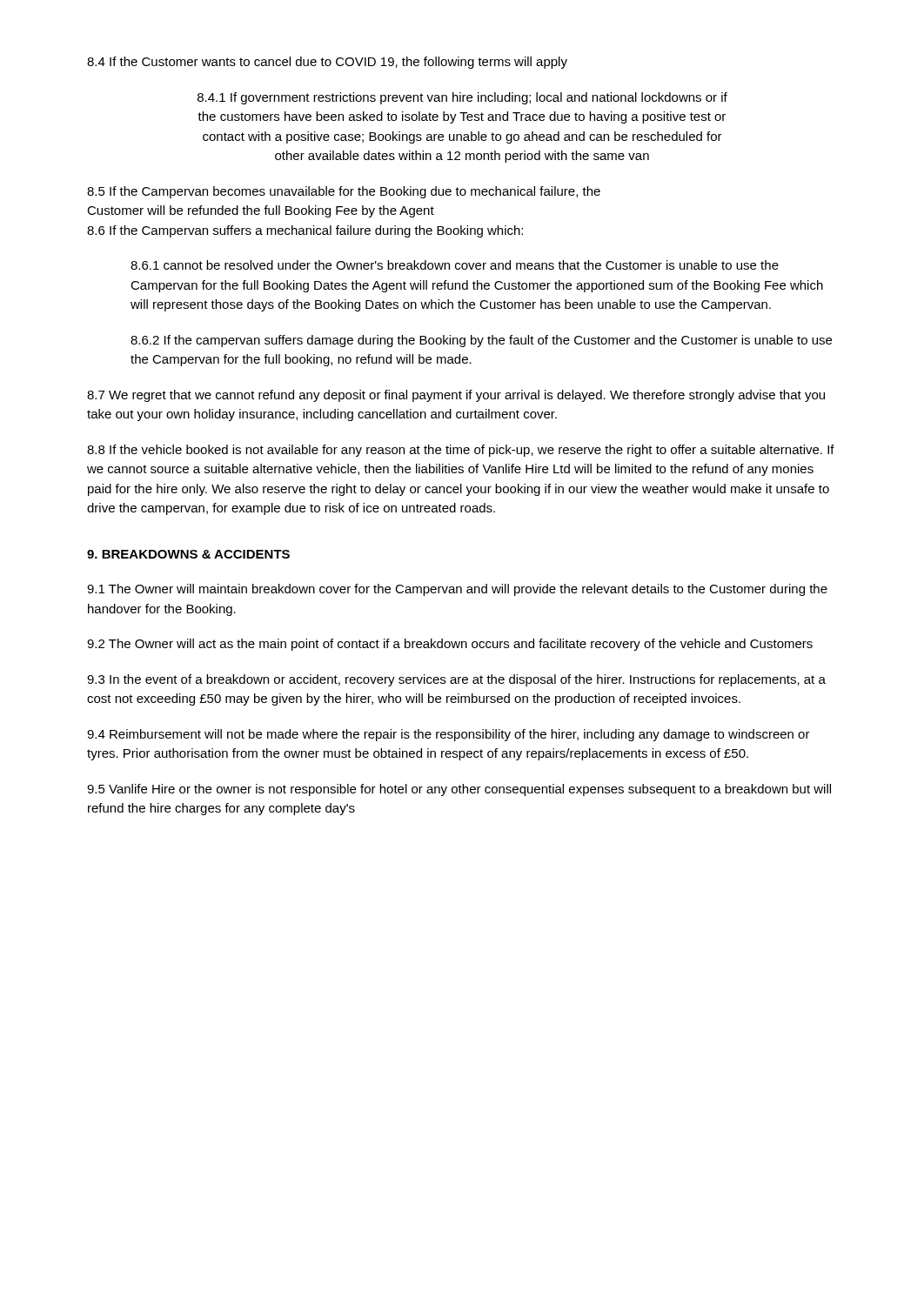Screen dimensions: 1305x924
Task: Point to the block beginning "4 Reimbursement will not be made"
Action: [x=448, y=743]
